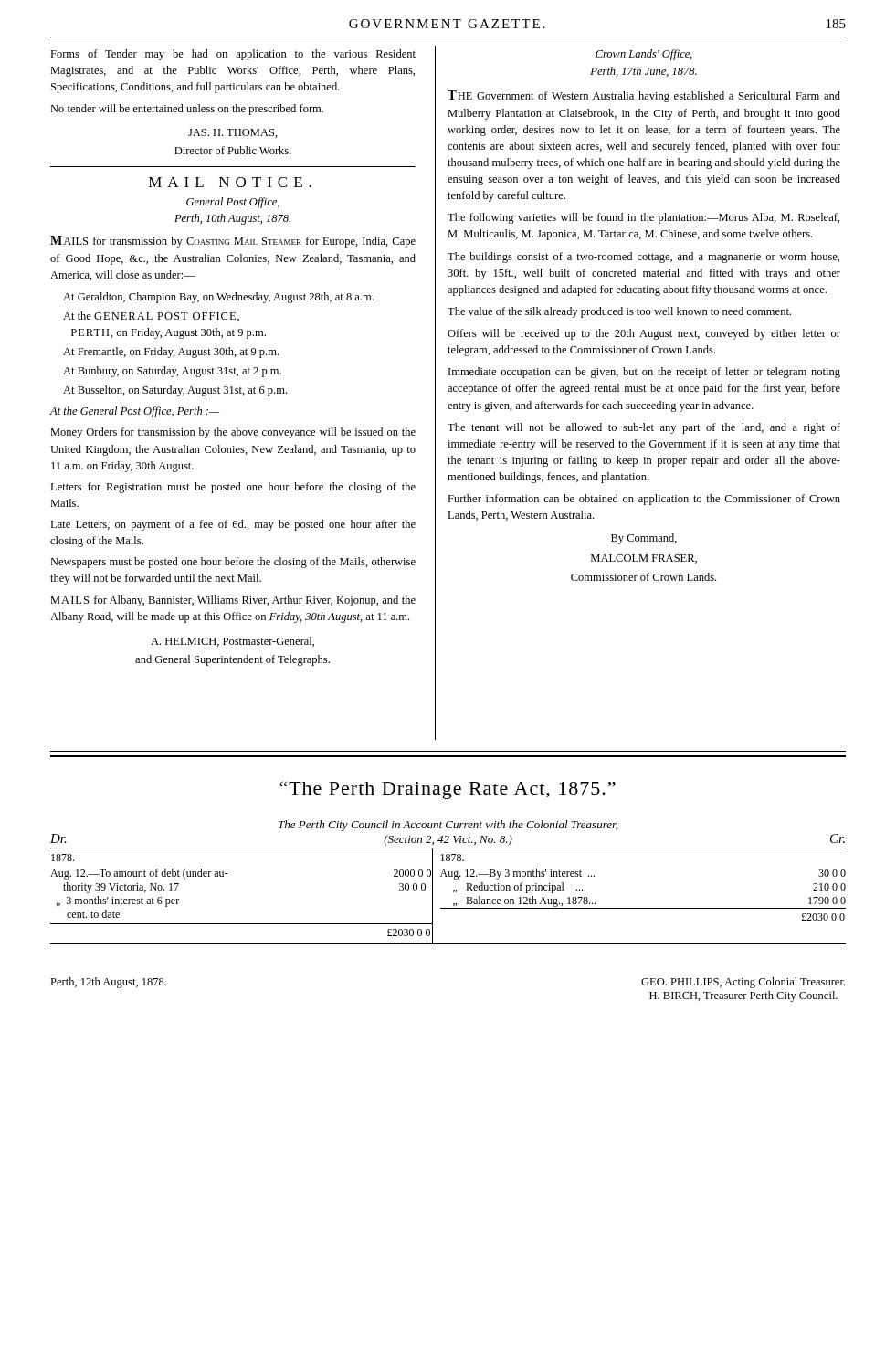Navigate to the region starting "At Fremantle, on Friday, August 30th, at"
896x1370 pixels.
[171, 352]
